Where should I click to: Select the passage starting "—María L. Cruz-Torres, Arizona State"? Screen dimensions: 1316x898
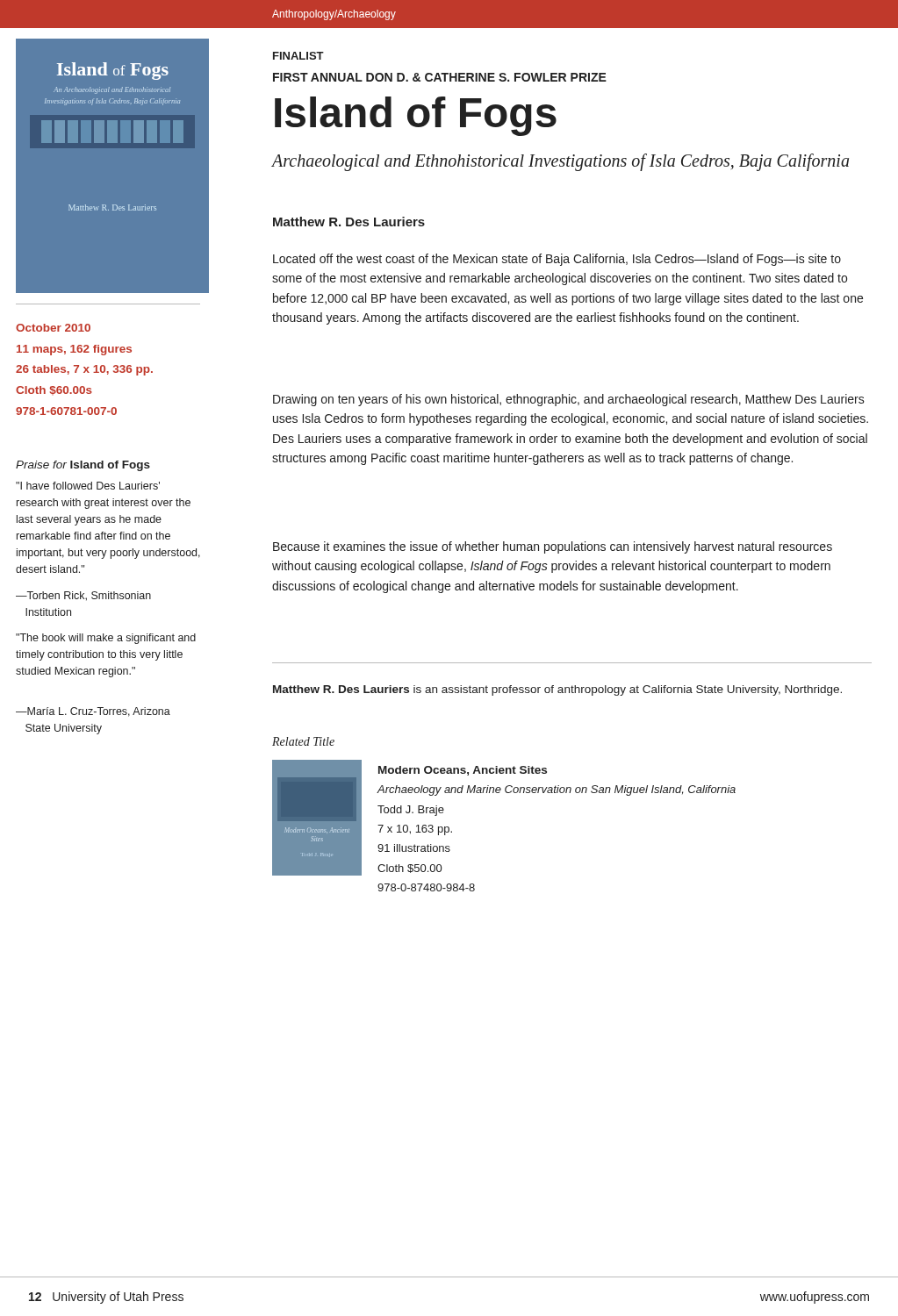point(93,720)
